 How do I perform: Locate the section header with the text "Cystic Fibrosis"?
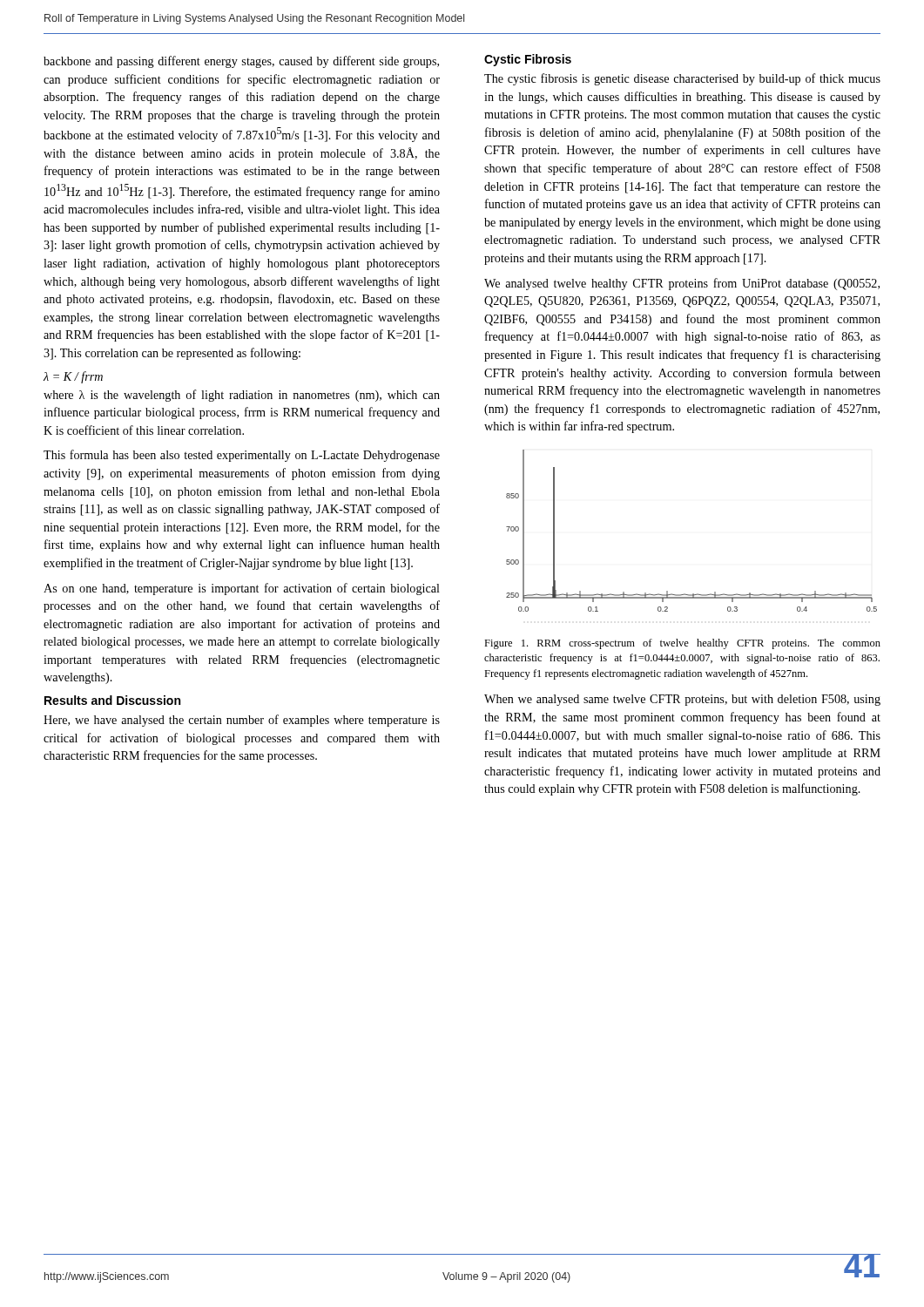click(x=528, y=59)
